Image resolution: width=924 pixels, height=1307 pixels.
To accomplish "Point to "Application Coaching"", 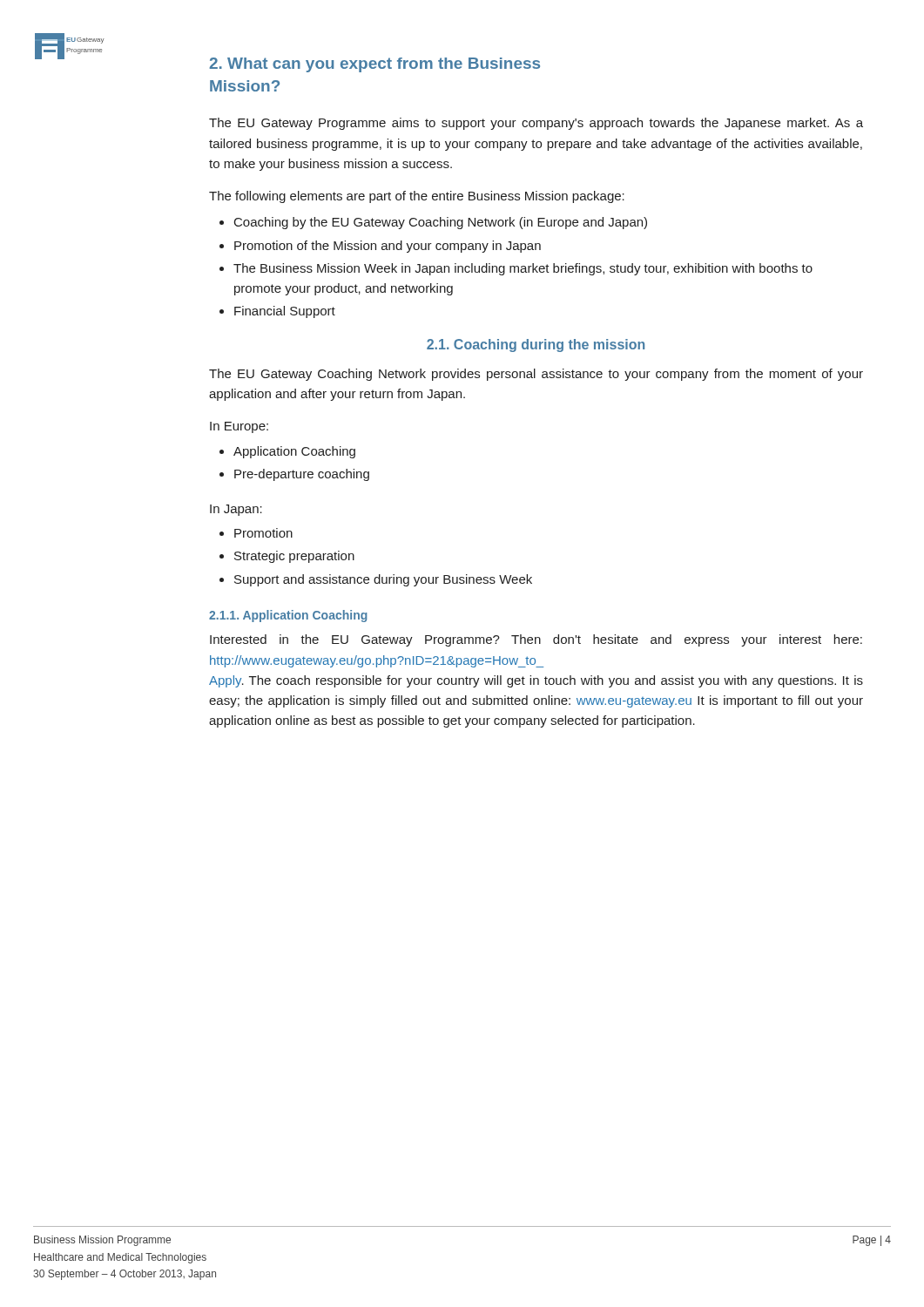I will point(294,452).
